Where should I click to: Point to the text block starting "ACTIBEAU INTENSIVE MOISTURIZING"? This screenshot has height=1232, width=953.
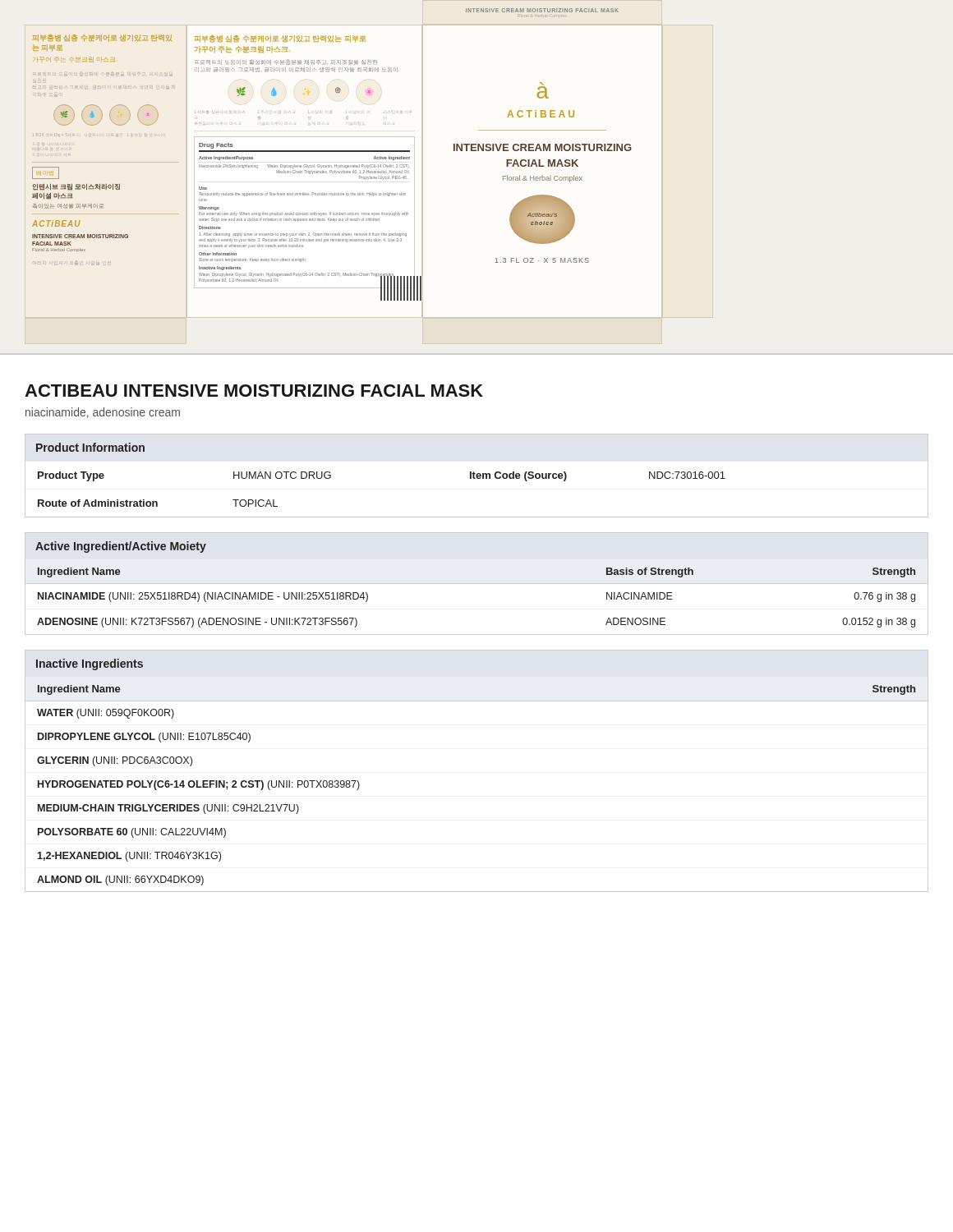click(254, 391)
